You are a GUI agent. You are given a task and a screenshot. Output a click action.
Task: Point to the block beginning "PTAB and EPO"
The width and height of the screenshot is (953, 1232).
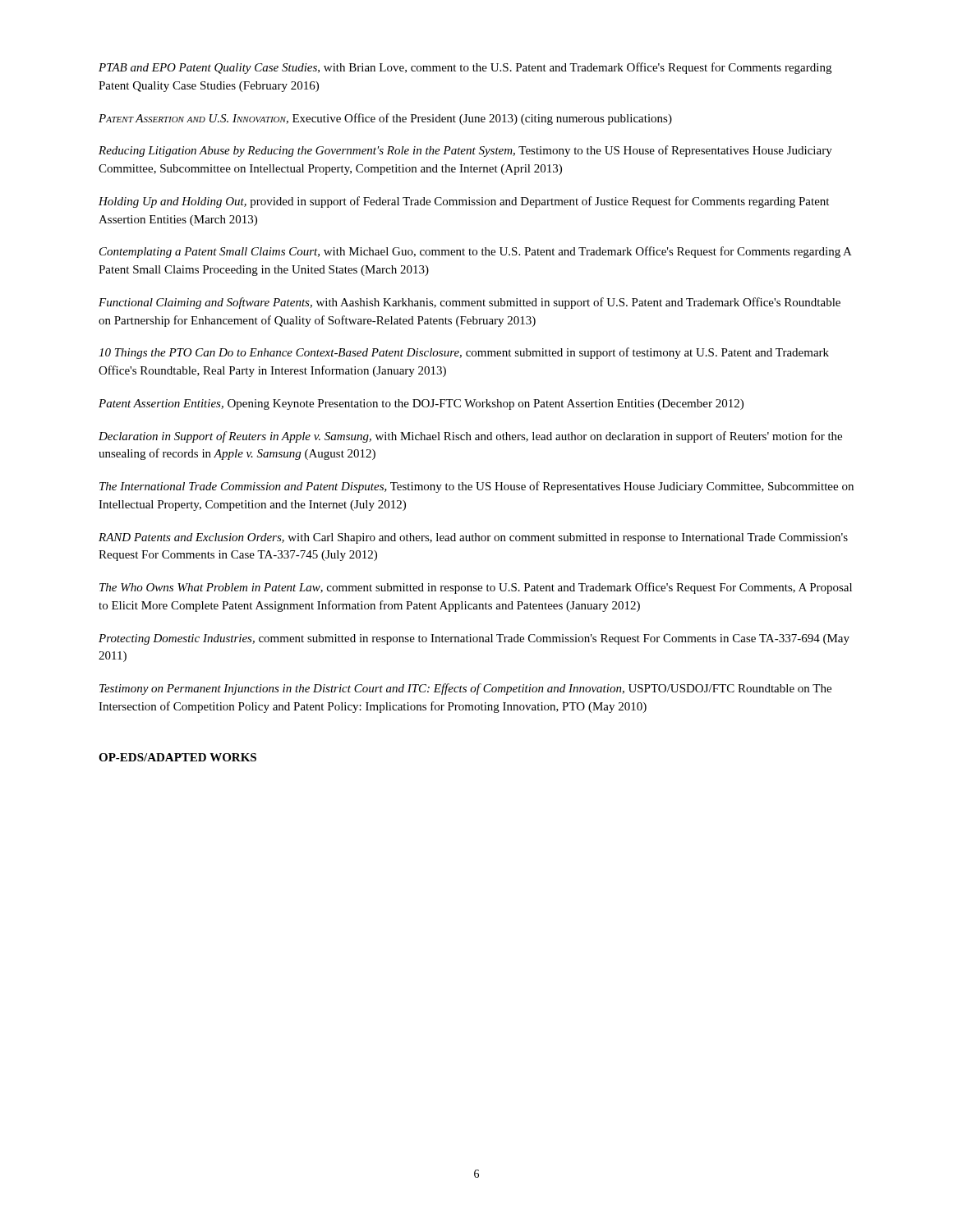(476, 77)
